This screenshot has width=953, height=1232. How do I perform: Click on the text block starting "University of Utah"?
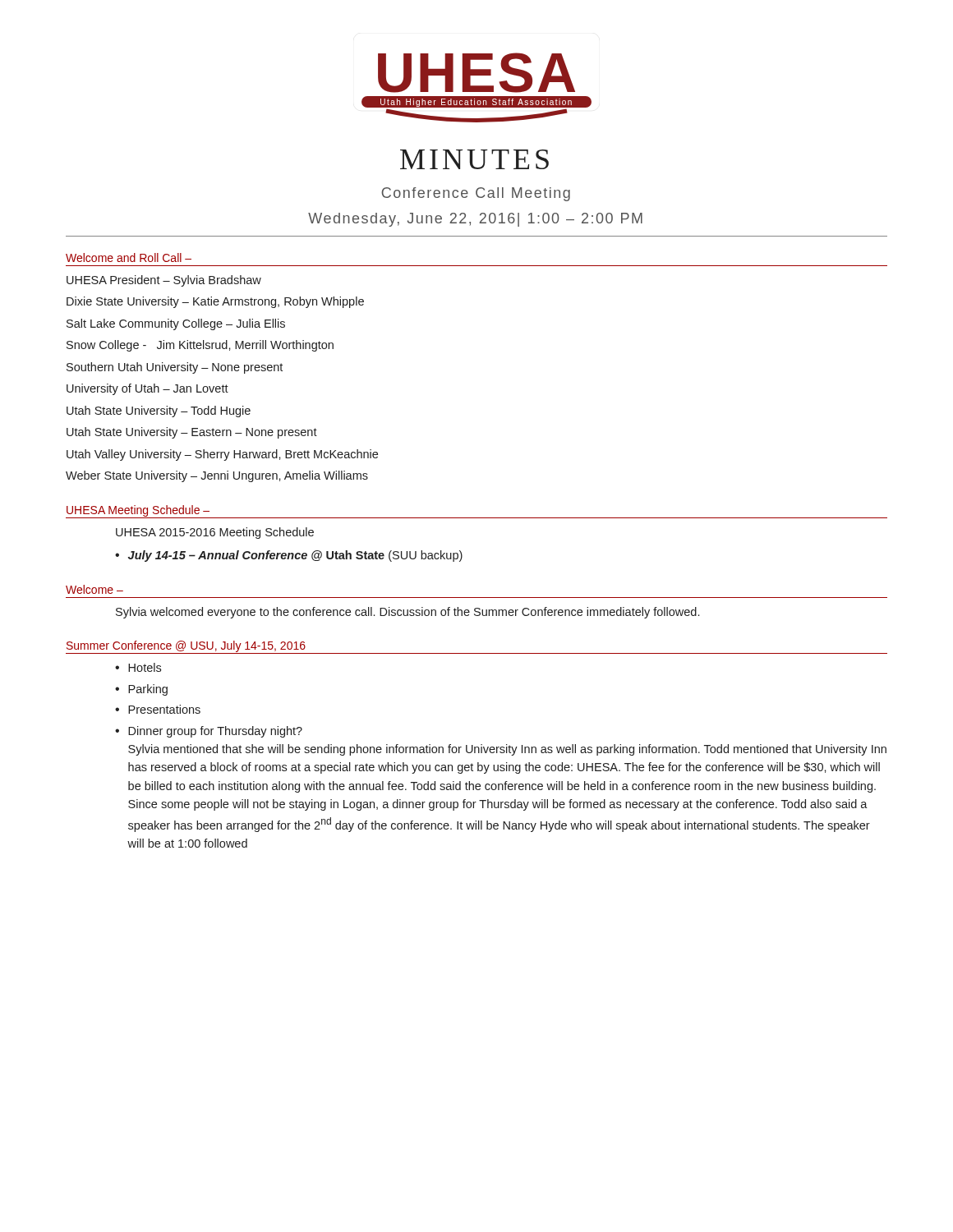pos(147,389)
